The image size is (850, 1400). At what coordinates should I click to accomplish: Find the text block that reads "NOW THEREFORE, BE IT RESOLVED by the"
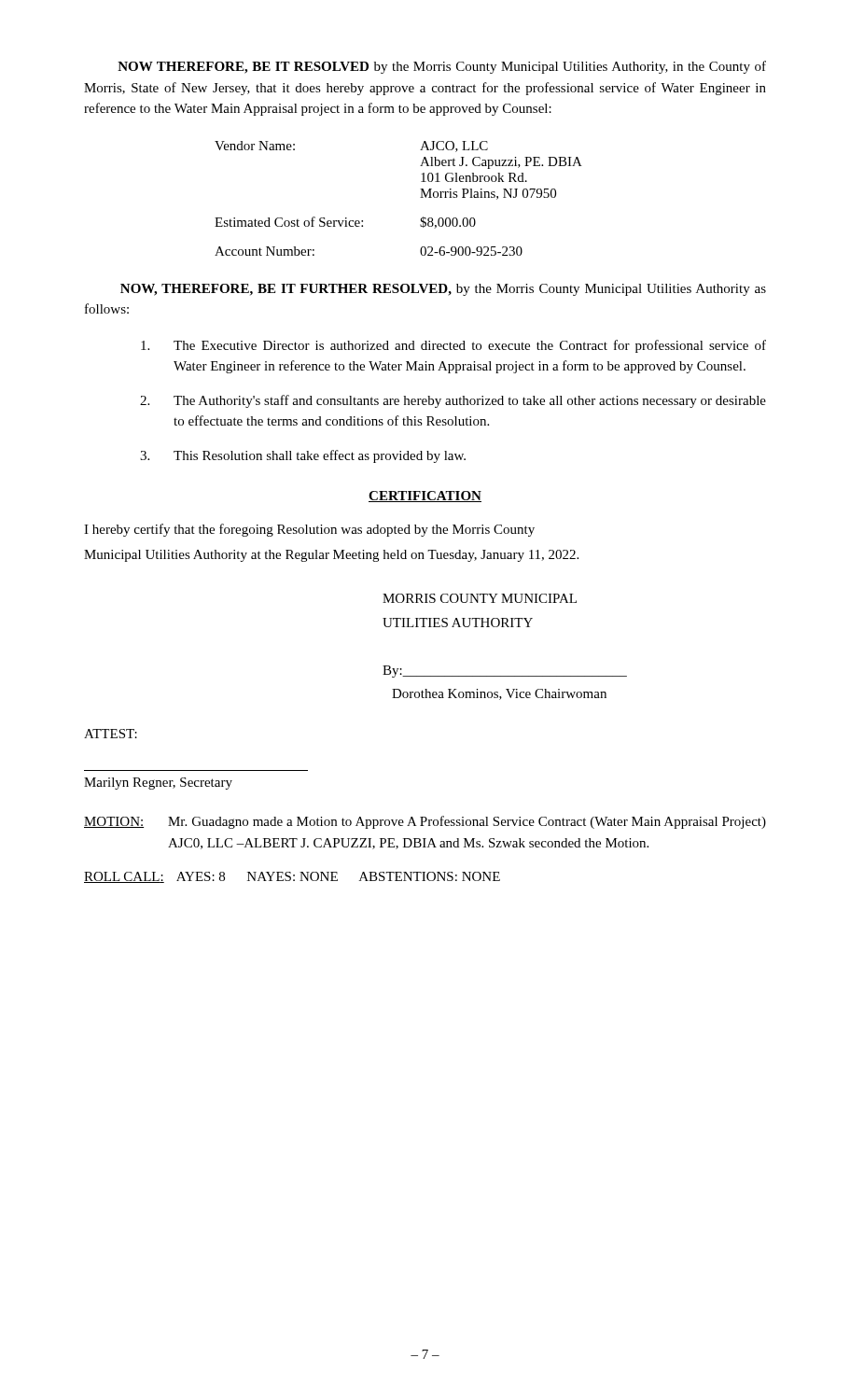click(425, 87)
